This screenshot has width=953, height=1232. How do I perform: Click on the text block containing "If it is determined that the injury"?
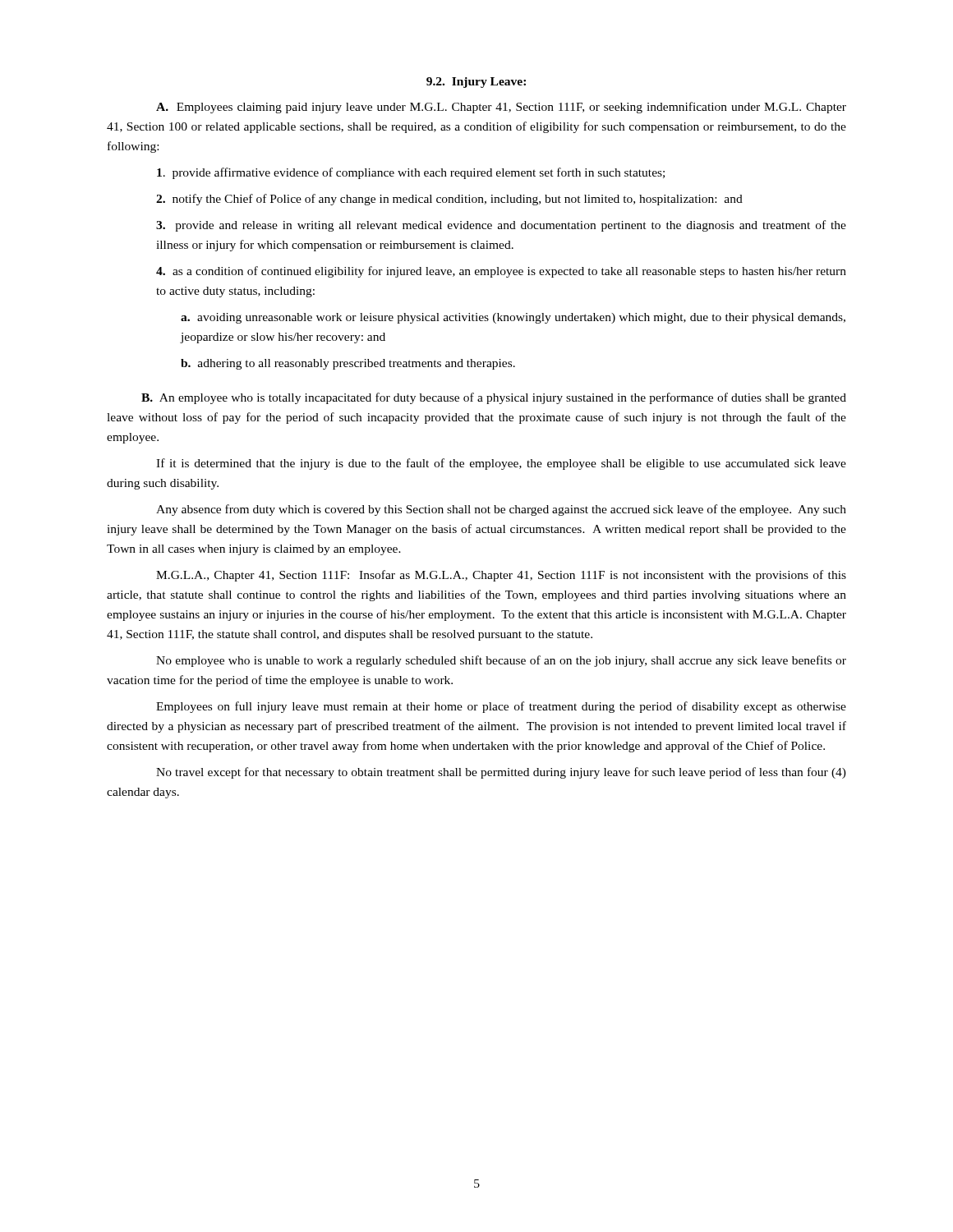(x=476, y=473)
